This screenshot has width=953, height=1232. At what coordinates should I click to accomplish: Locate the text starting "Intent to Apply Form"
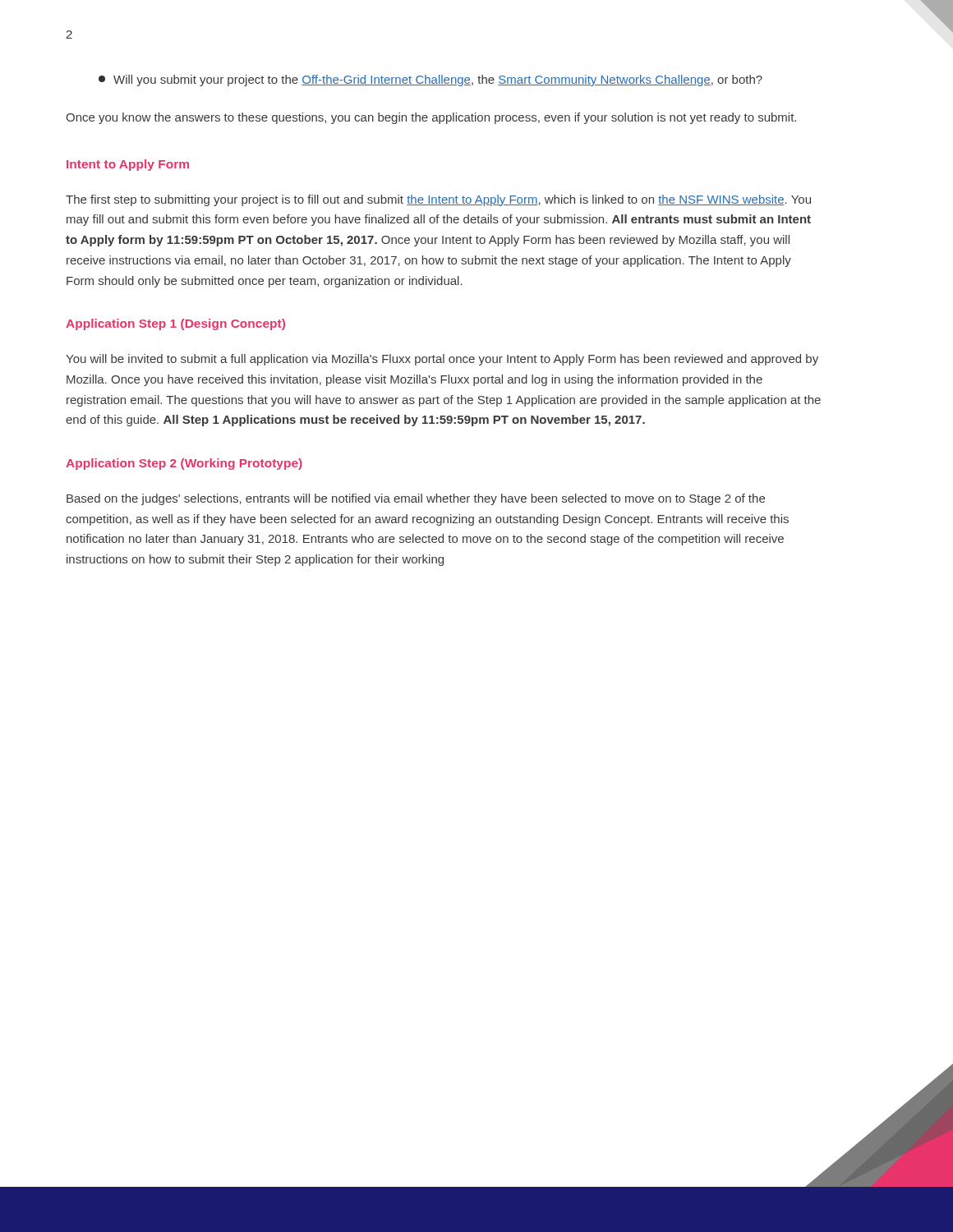[128, 164]
